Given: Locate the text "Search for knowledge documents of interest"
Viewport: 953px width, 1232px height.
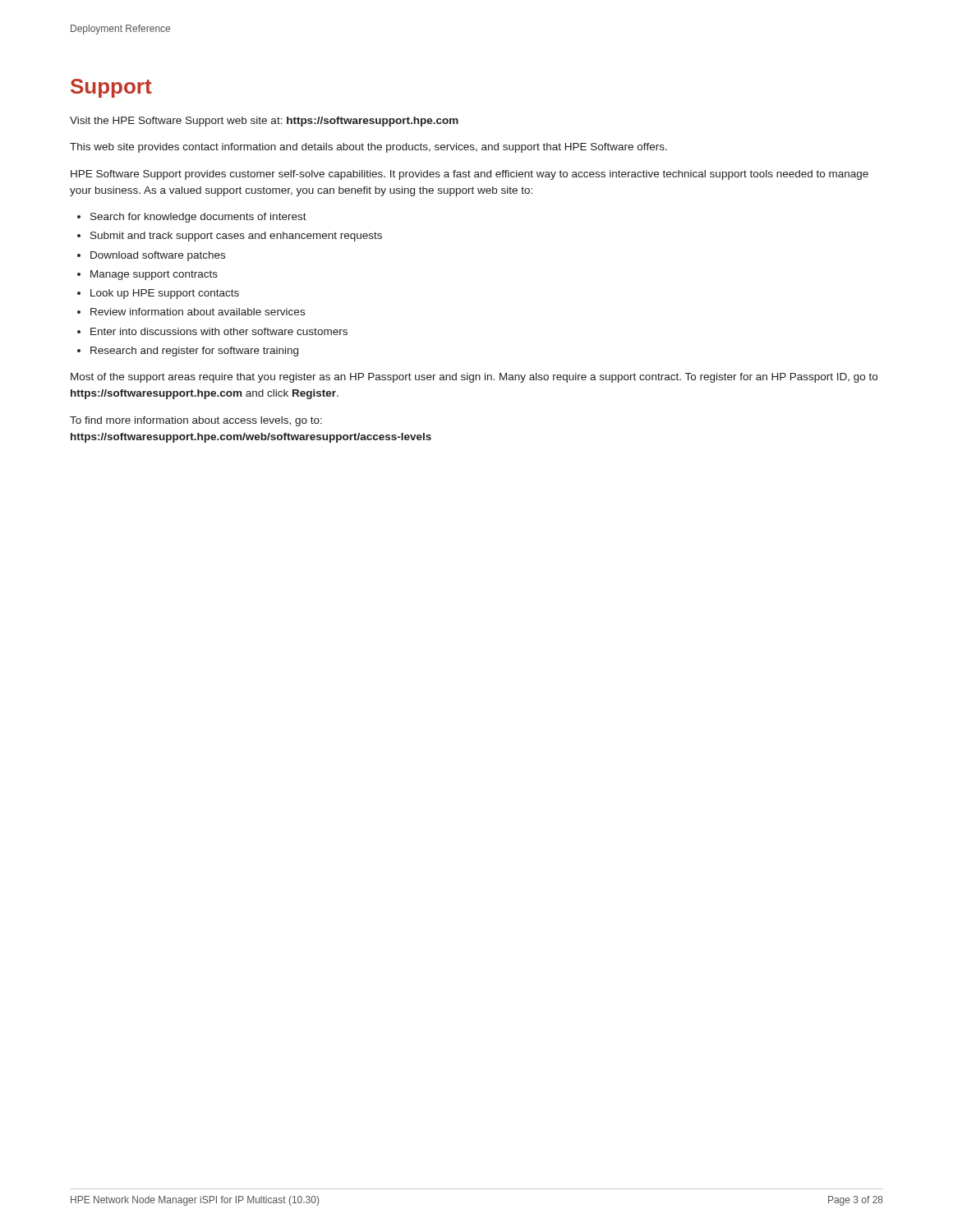Looking at the screenshot, I should pyautogui.click(x=198, y=216).
